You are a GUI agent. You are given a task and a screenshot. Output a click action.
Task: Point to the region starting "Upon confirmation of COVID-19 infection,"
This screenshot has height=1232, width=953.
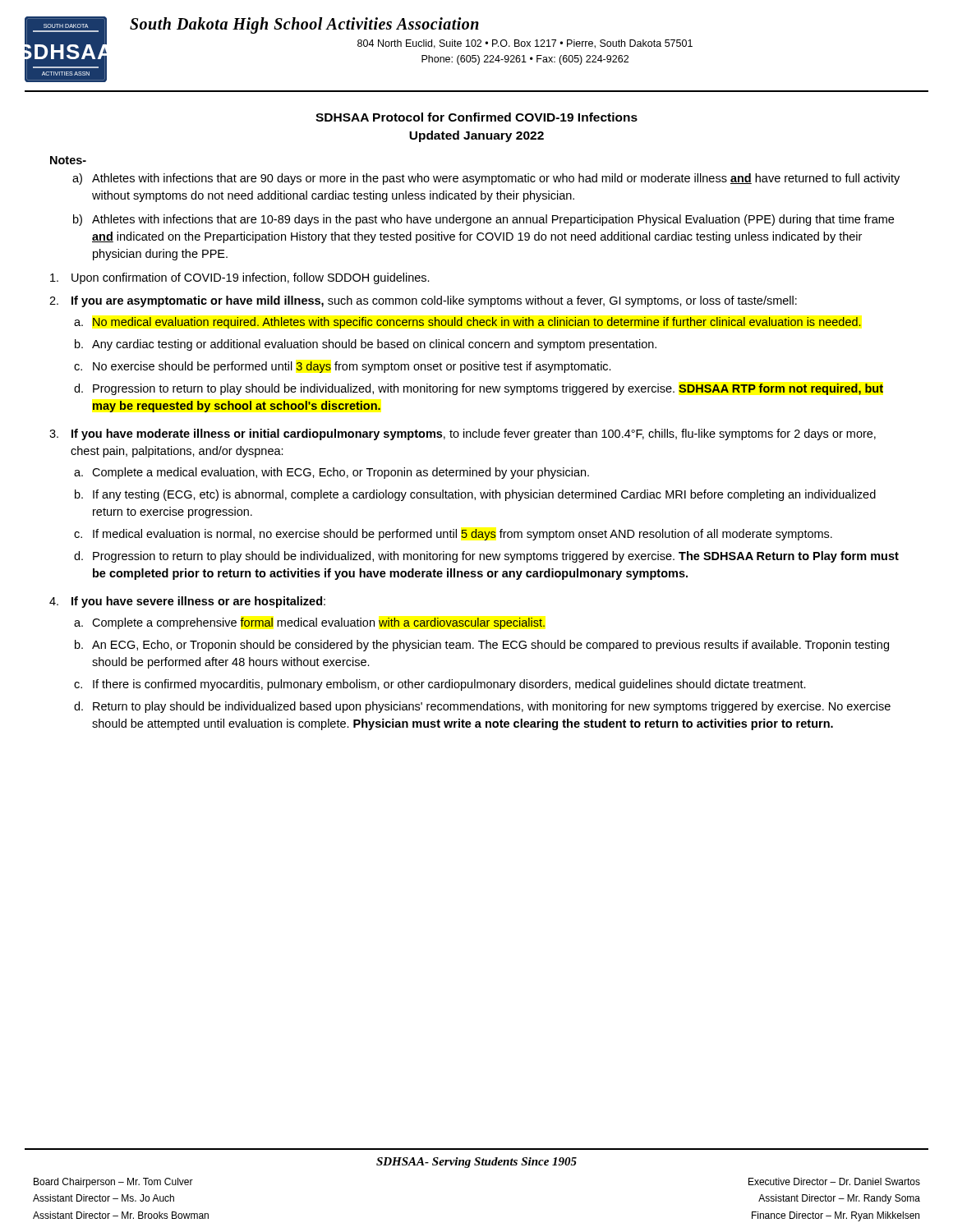tap(240, 278)
